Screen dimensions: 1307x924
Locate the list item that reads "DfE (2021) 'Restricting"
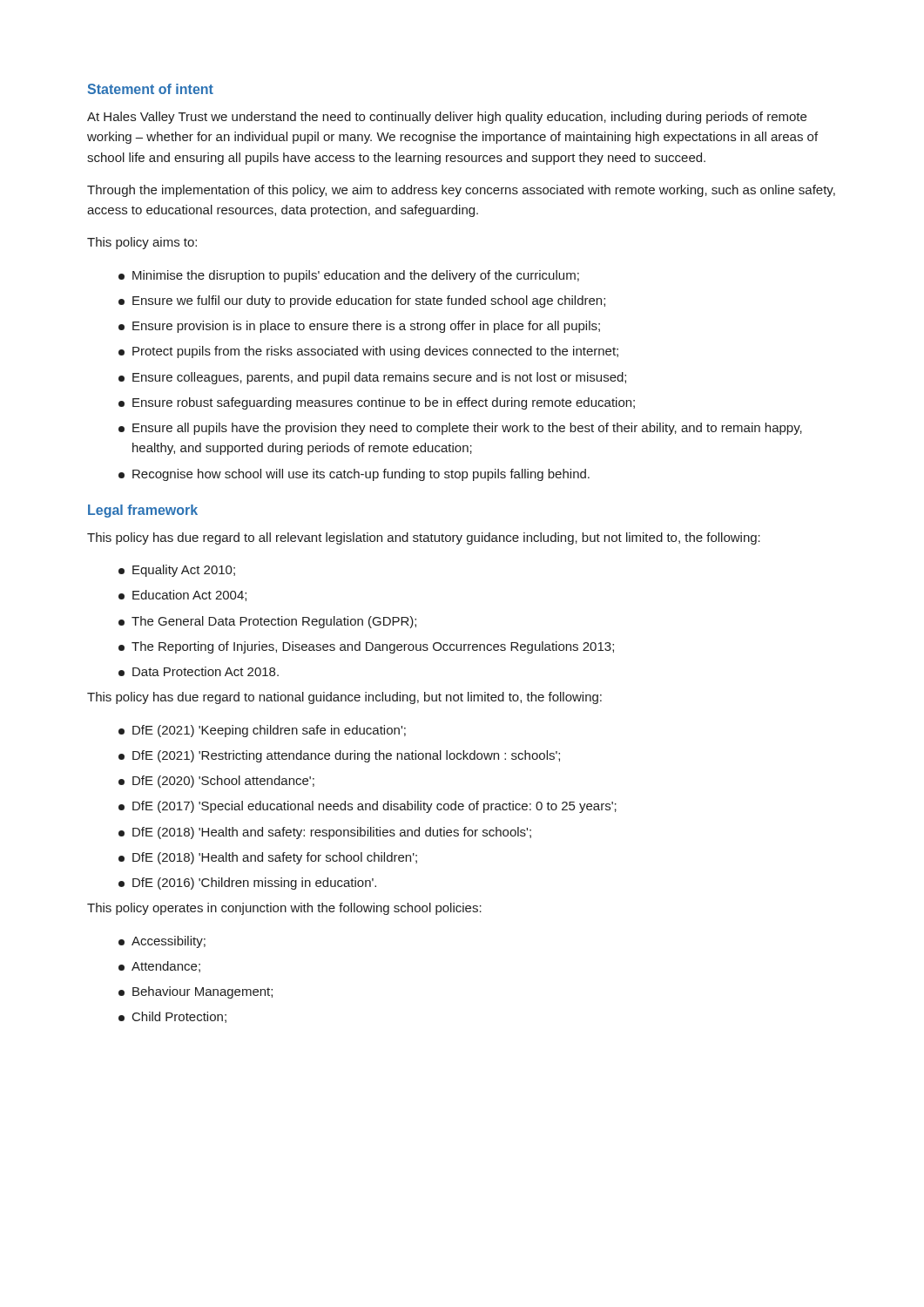462,755
